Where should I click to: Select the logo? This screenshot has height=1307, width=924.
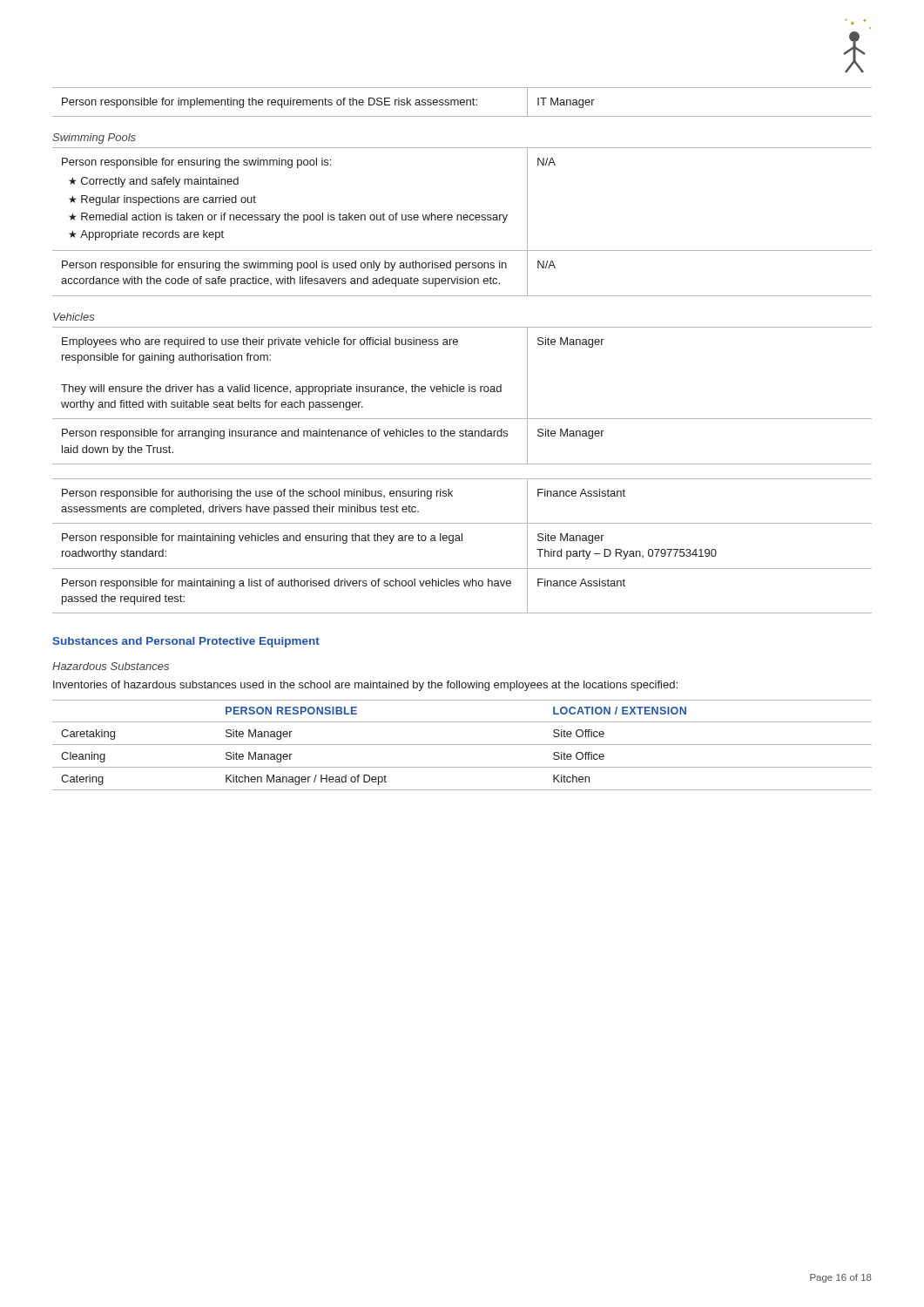point(854,48)
